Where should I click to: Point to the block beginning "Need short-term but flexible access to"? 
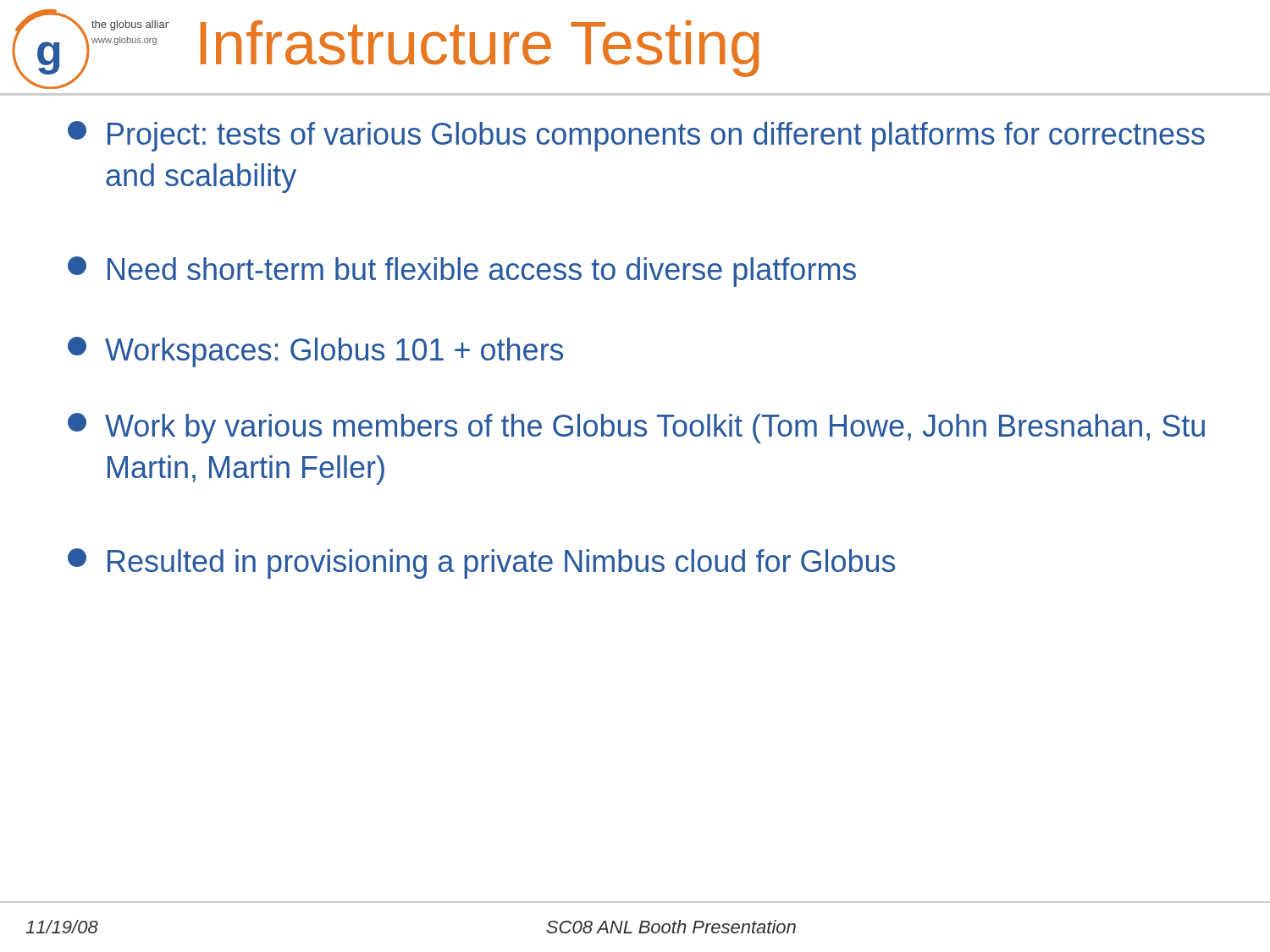pos(462,270)
